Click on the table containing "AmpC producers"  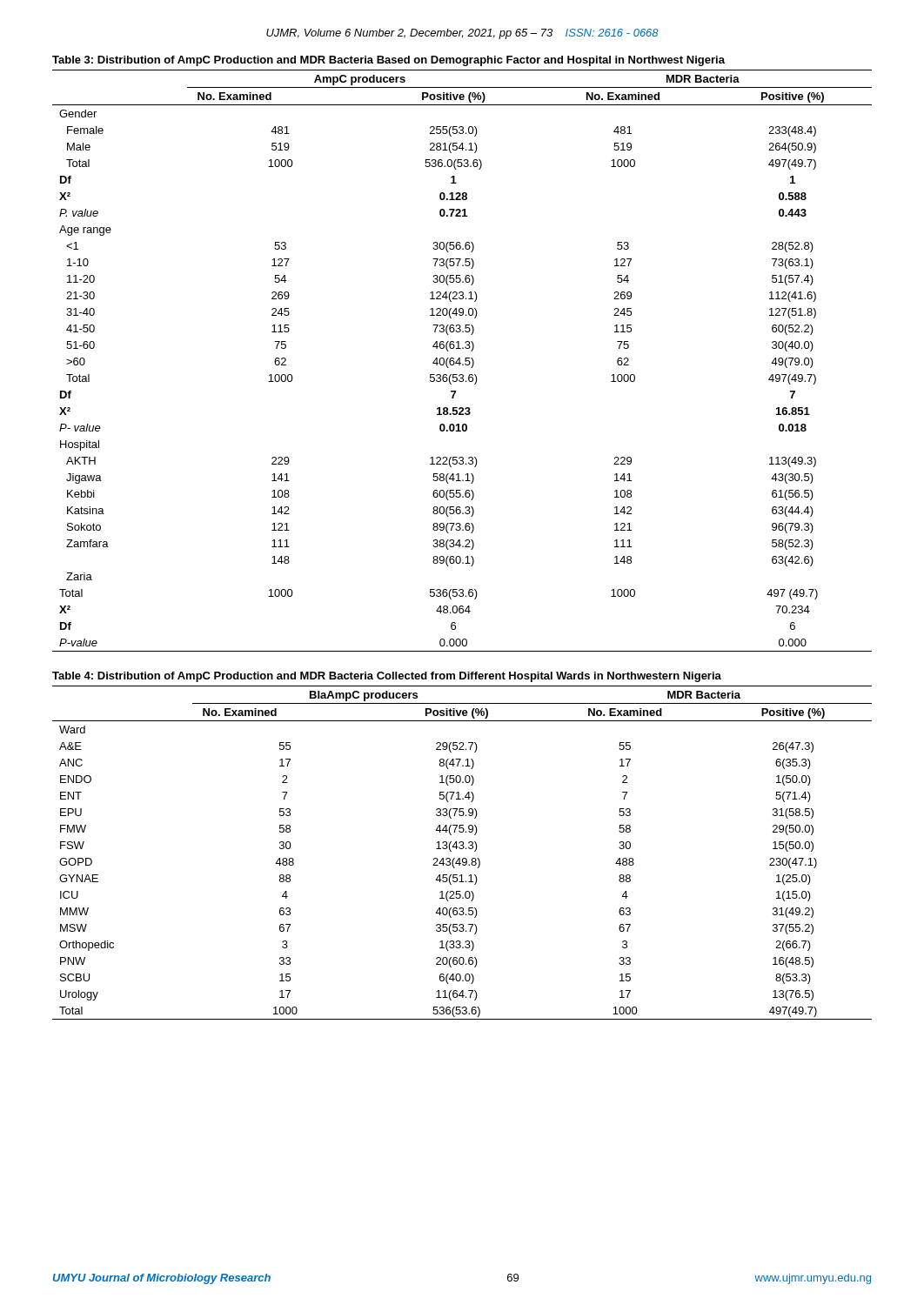[x=462, y=361]
